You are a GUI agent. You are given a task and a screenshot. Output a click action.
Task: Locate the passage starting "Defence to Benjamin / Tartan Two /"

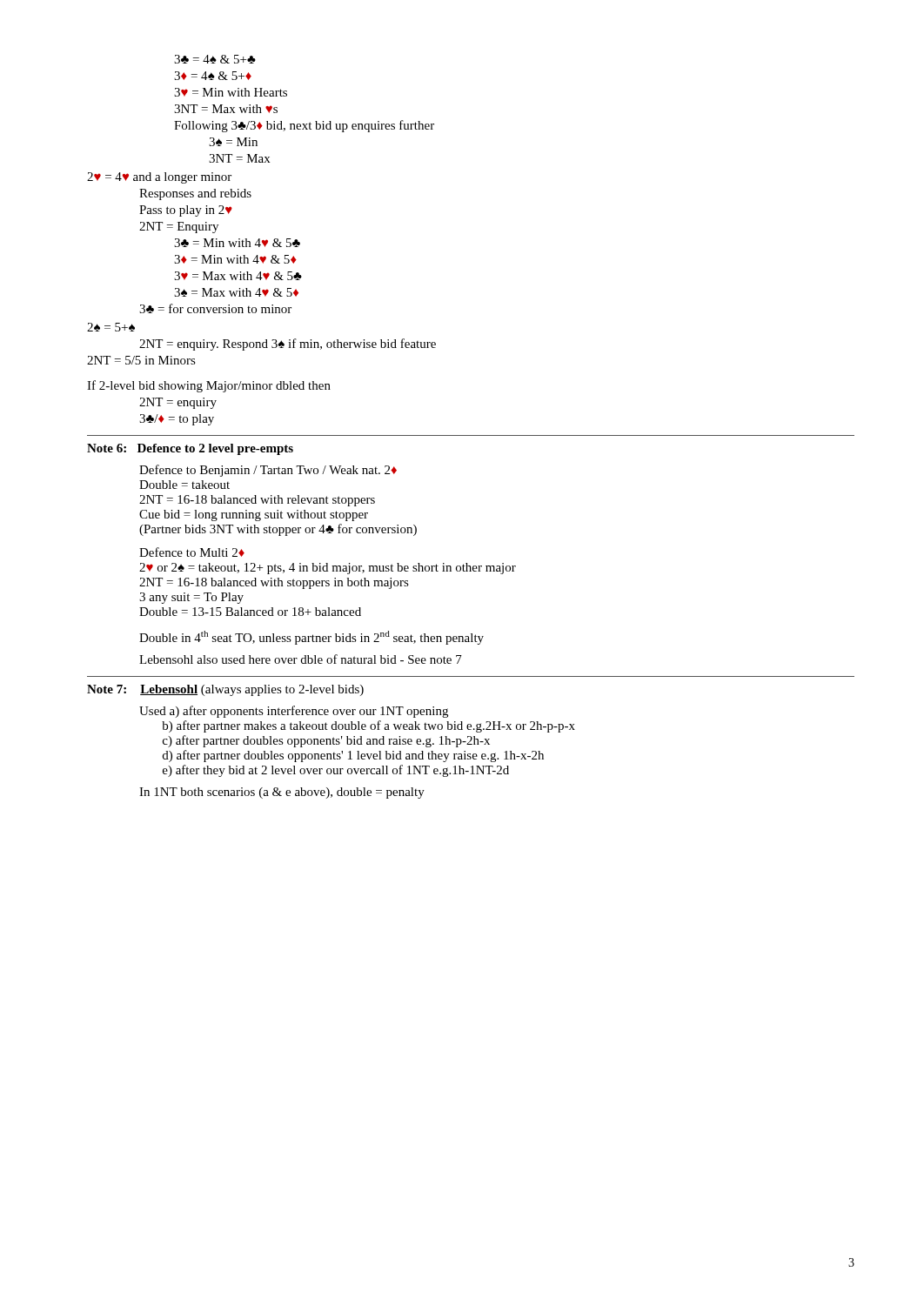pyautogui.click(x=278, y=499)
